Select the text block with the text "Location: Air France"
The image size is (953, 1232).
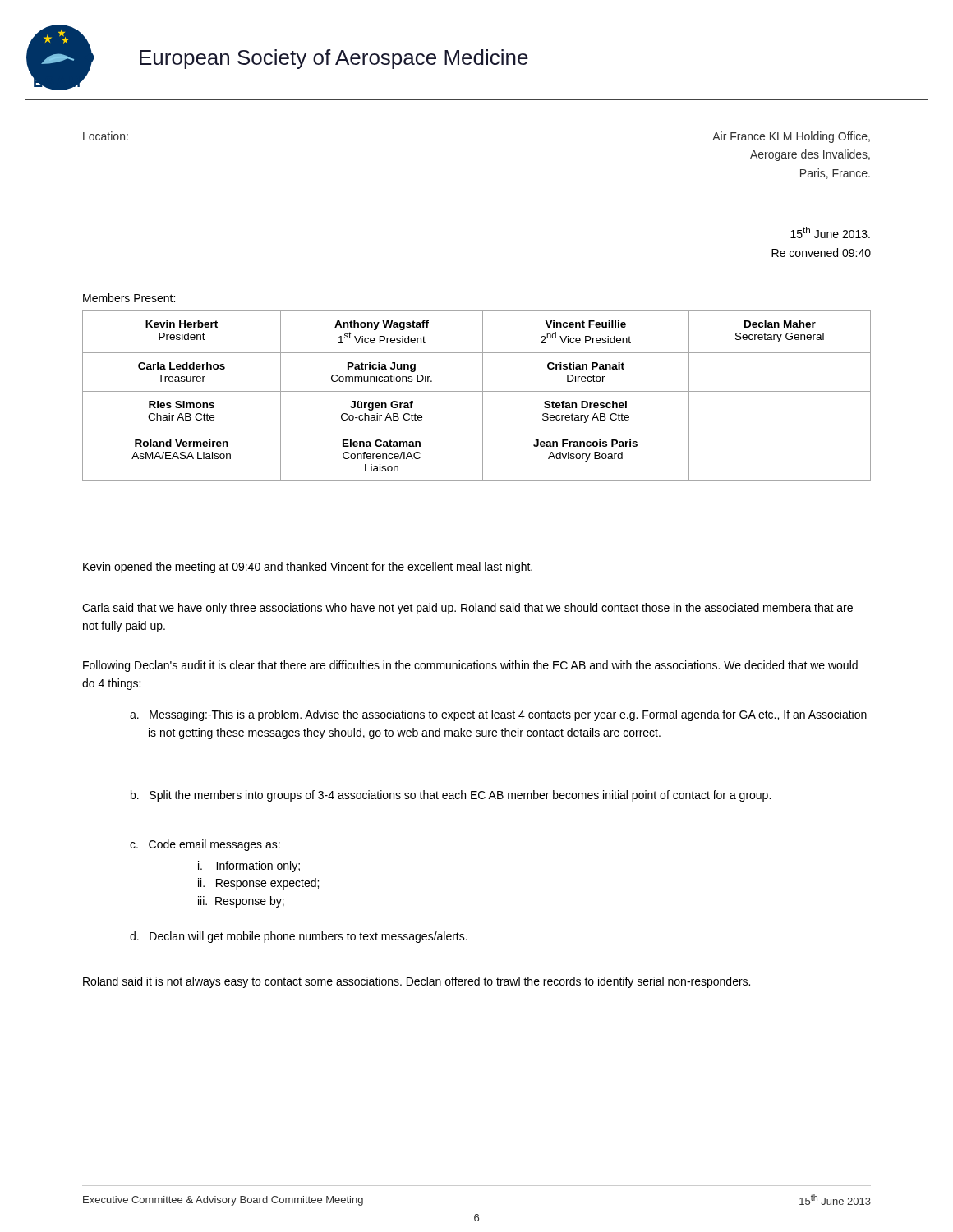(106, 137)
